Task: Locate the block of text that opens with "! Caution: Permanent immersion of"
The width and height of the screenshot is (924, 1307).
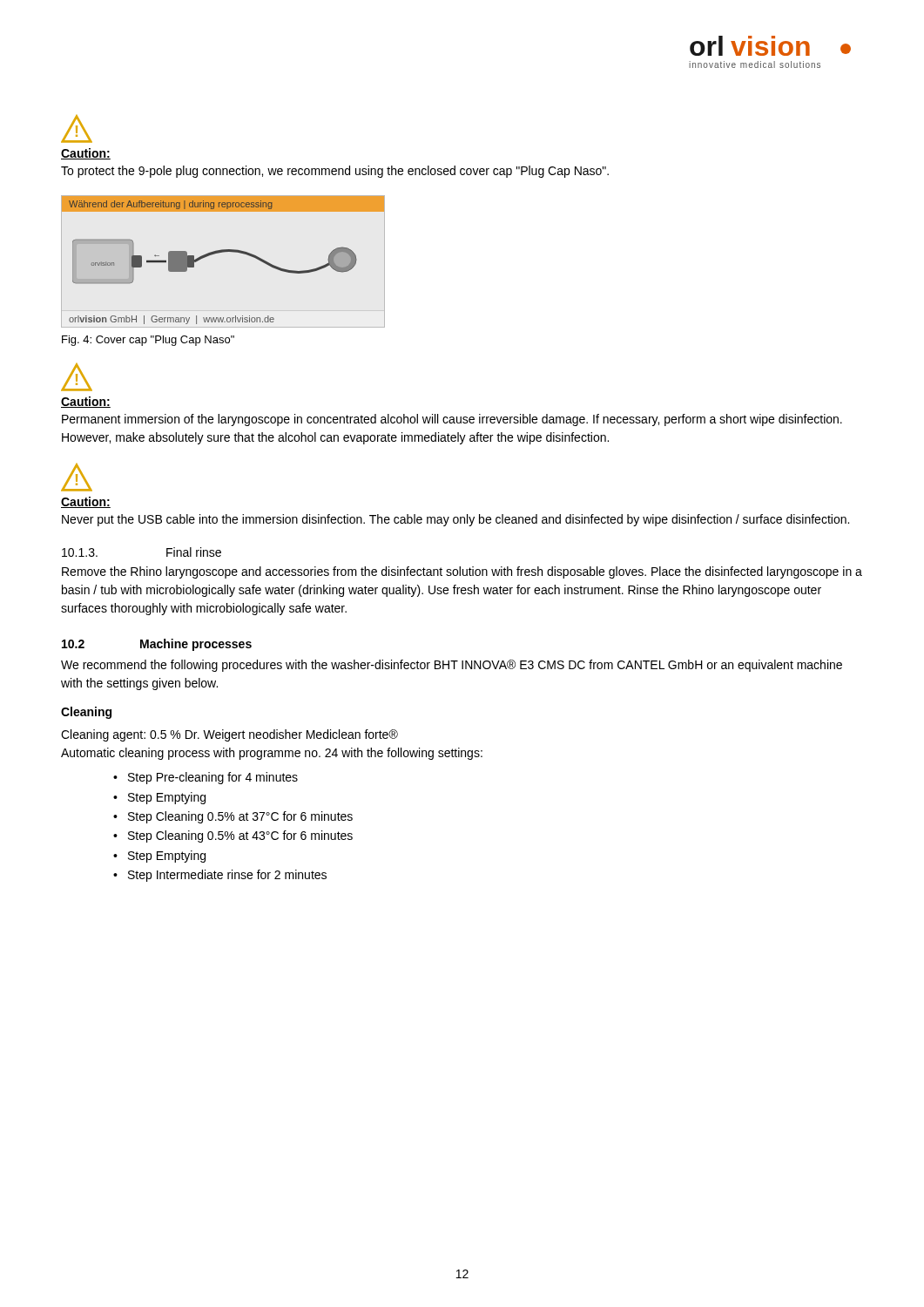Action: 77,377
